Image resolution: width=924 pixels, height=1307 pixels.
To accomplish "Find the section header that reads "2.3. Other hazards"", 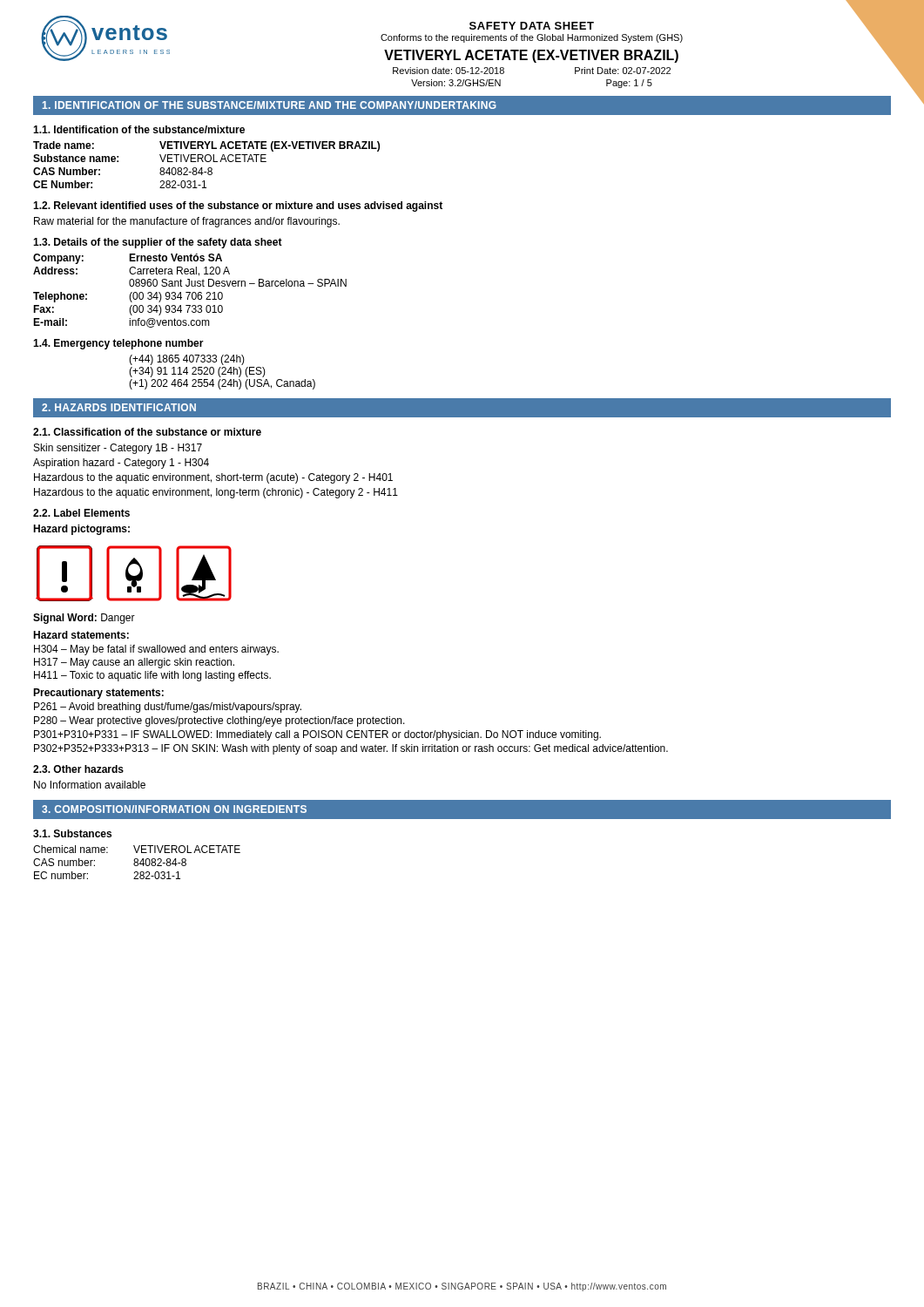I will click(78, 769).
